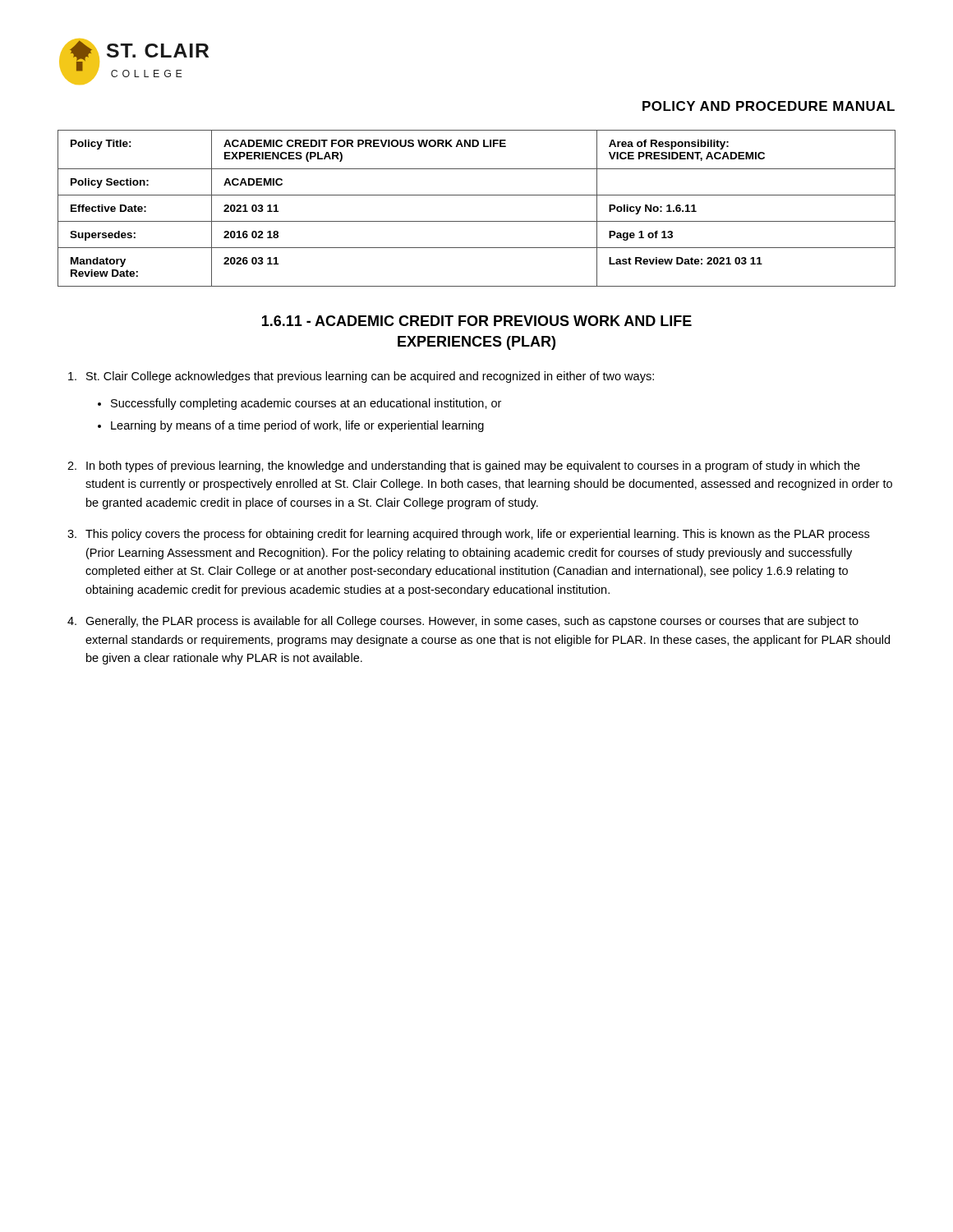The height and width of the screenshot is (1232, 953).
Task: Locate the block starting "St. Clair College acknowledges that previous learning can"
Action: (476, 405)
